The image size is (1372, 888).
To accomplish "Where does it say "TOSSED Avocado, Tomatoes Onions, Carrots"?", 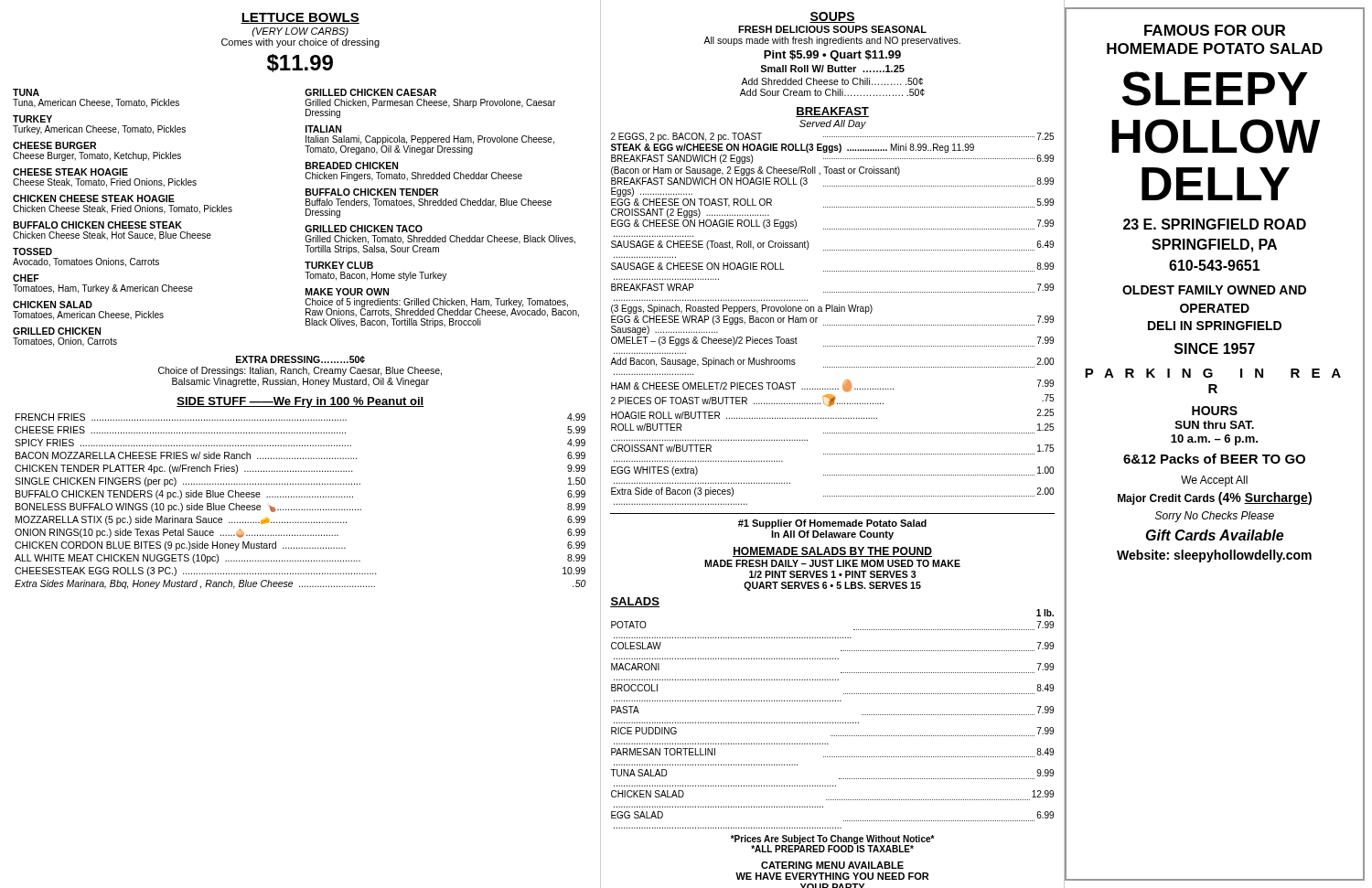I will [154, 256].
